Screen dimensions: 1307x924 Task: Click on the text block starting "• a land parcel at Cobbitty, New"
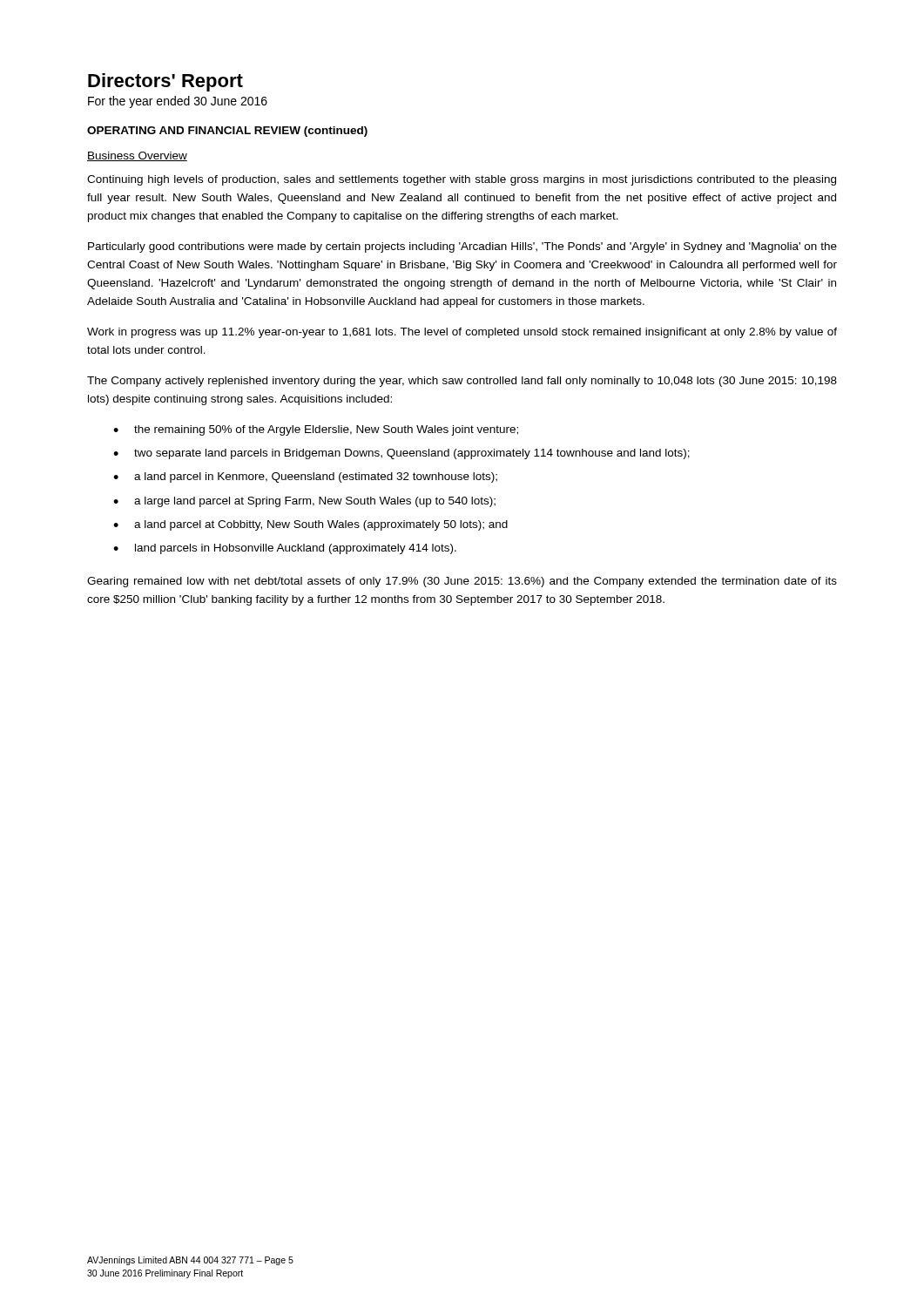coord(475,526)
